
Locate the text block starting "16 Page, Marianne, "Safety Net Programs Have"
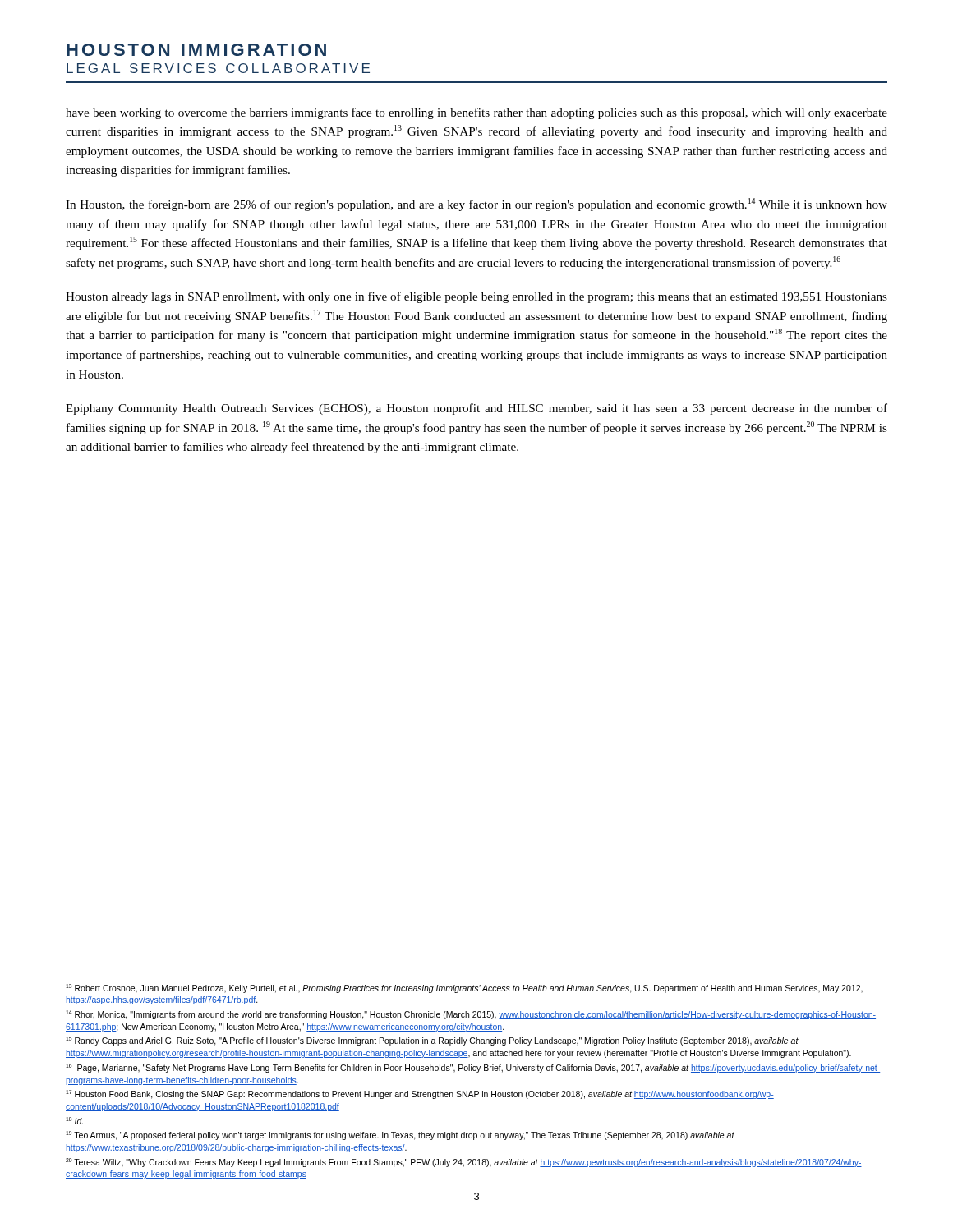(473, 1073)
